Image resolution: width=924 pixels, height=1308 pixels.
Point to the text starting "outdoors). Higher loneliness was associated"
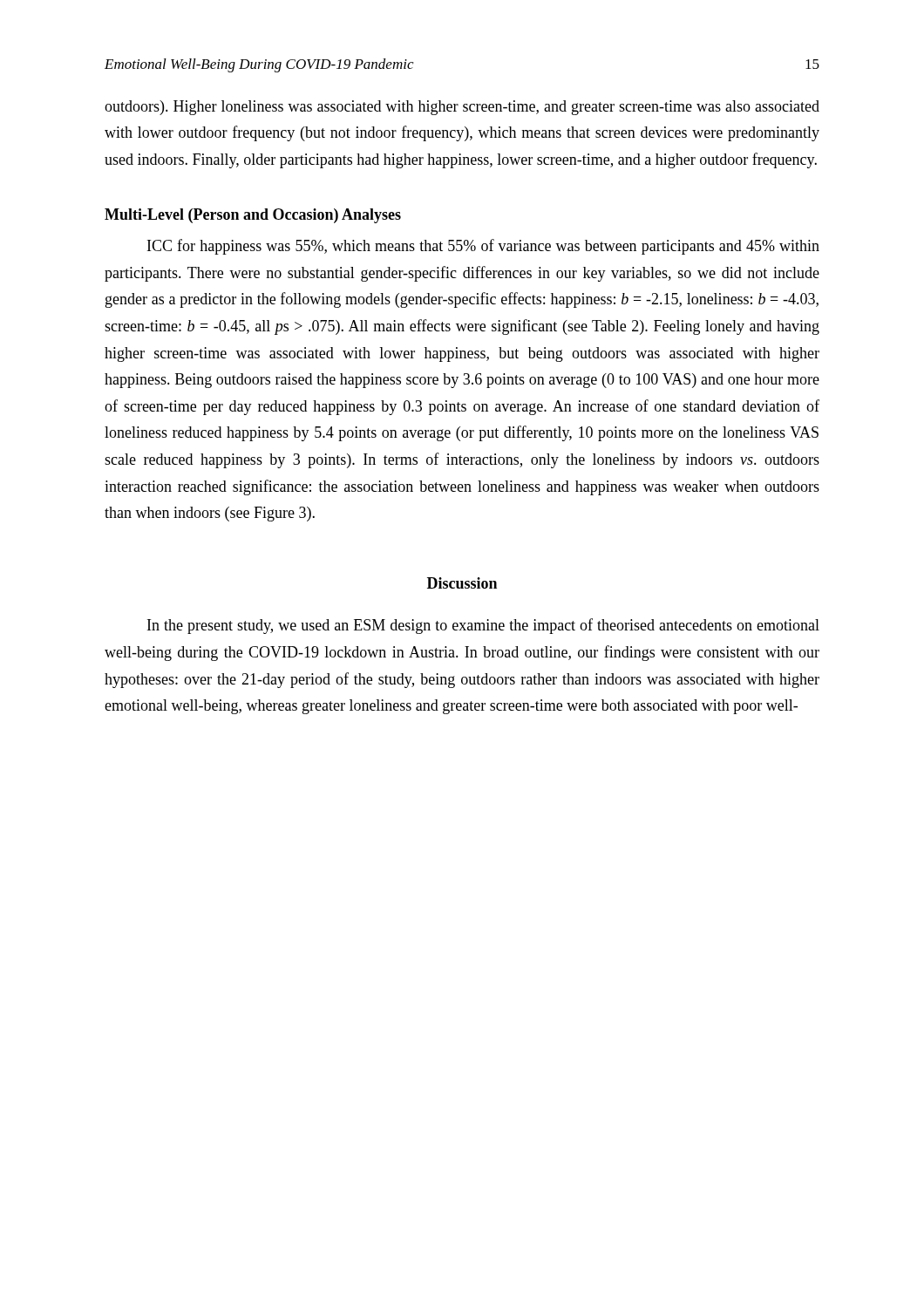(462, 133)
